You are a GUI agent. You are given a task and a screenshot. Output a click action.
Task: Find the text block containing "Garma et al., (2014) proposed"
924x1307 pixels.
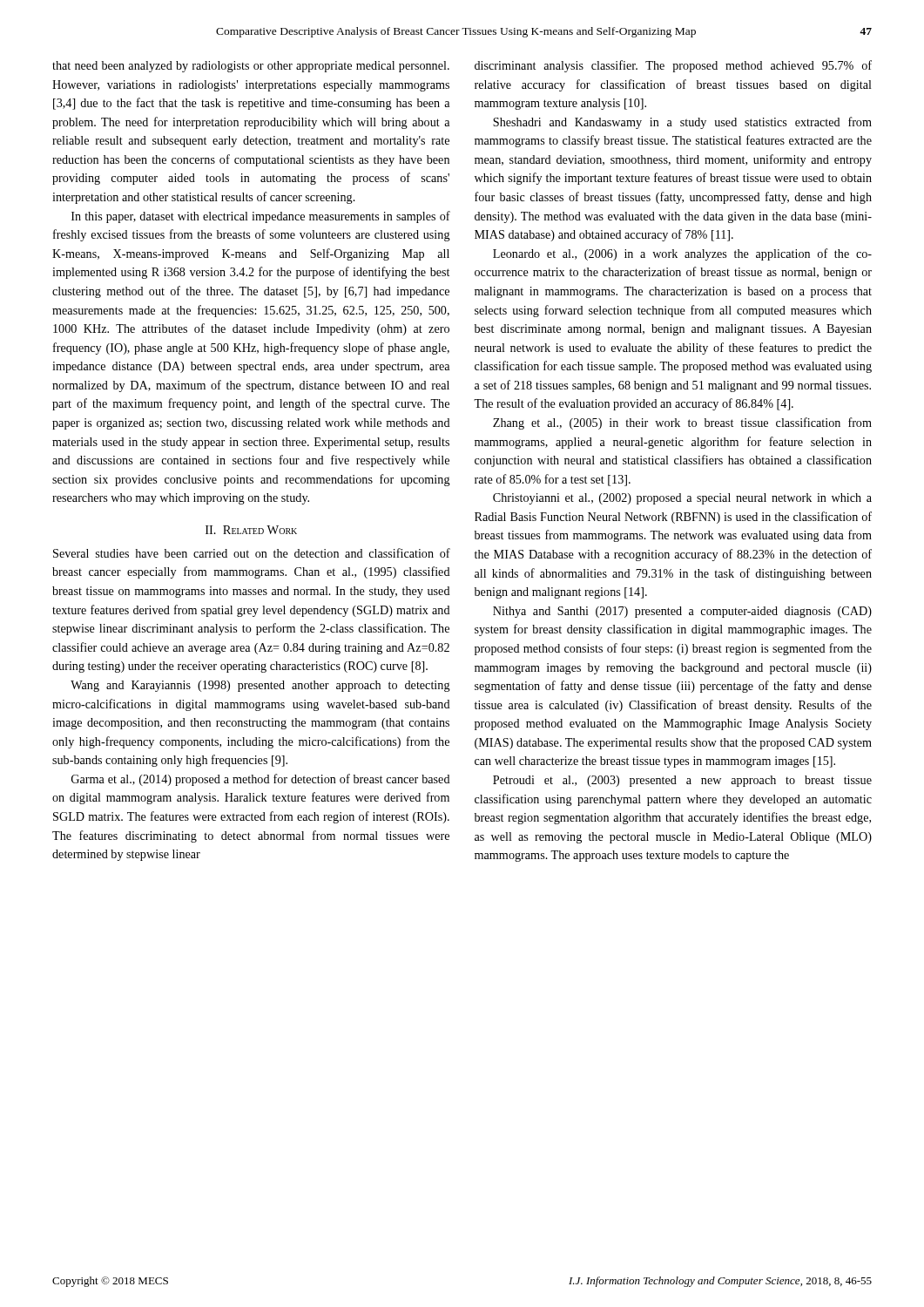point(251,817)
